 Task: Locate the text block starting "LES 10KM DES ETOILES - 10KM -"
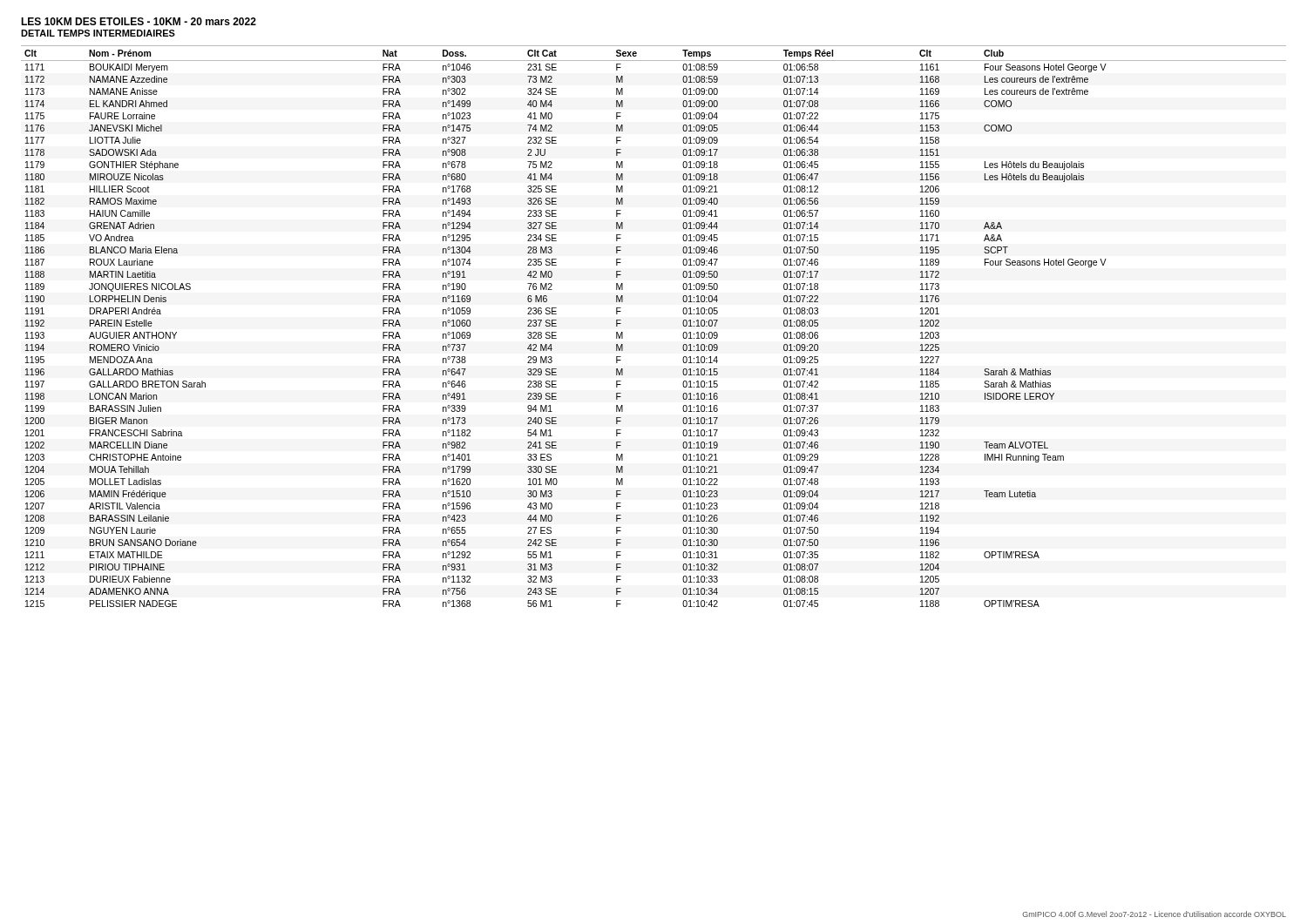click(x=139, y=21)
